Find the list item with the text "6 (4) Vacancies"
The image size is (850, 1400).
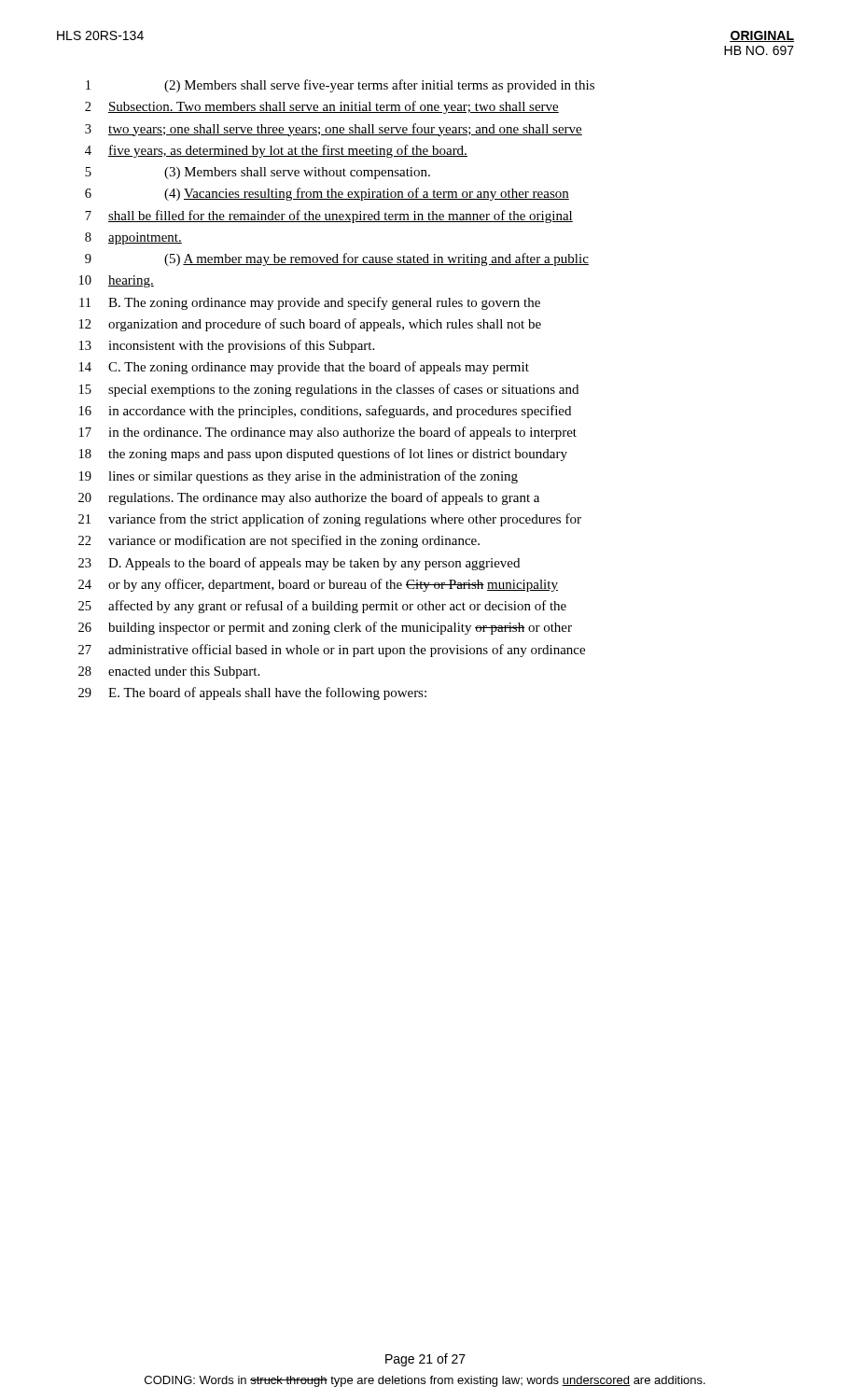pyautogui.click(x=425, y=216)
